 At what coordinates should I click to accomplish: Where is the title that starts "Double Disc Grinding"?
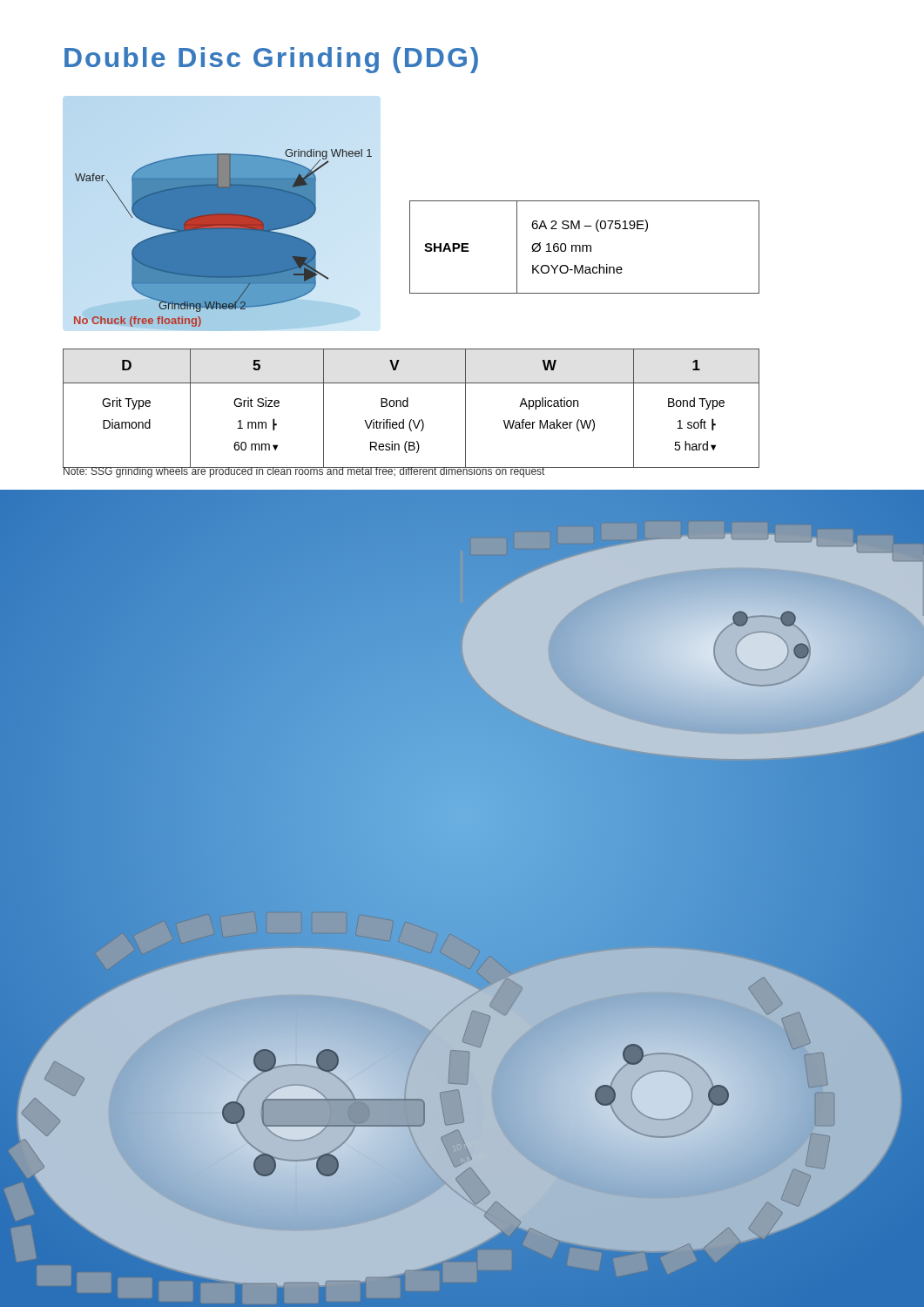[x=272, y=58]
